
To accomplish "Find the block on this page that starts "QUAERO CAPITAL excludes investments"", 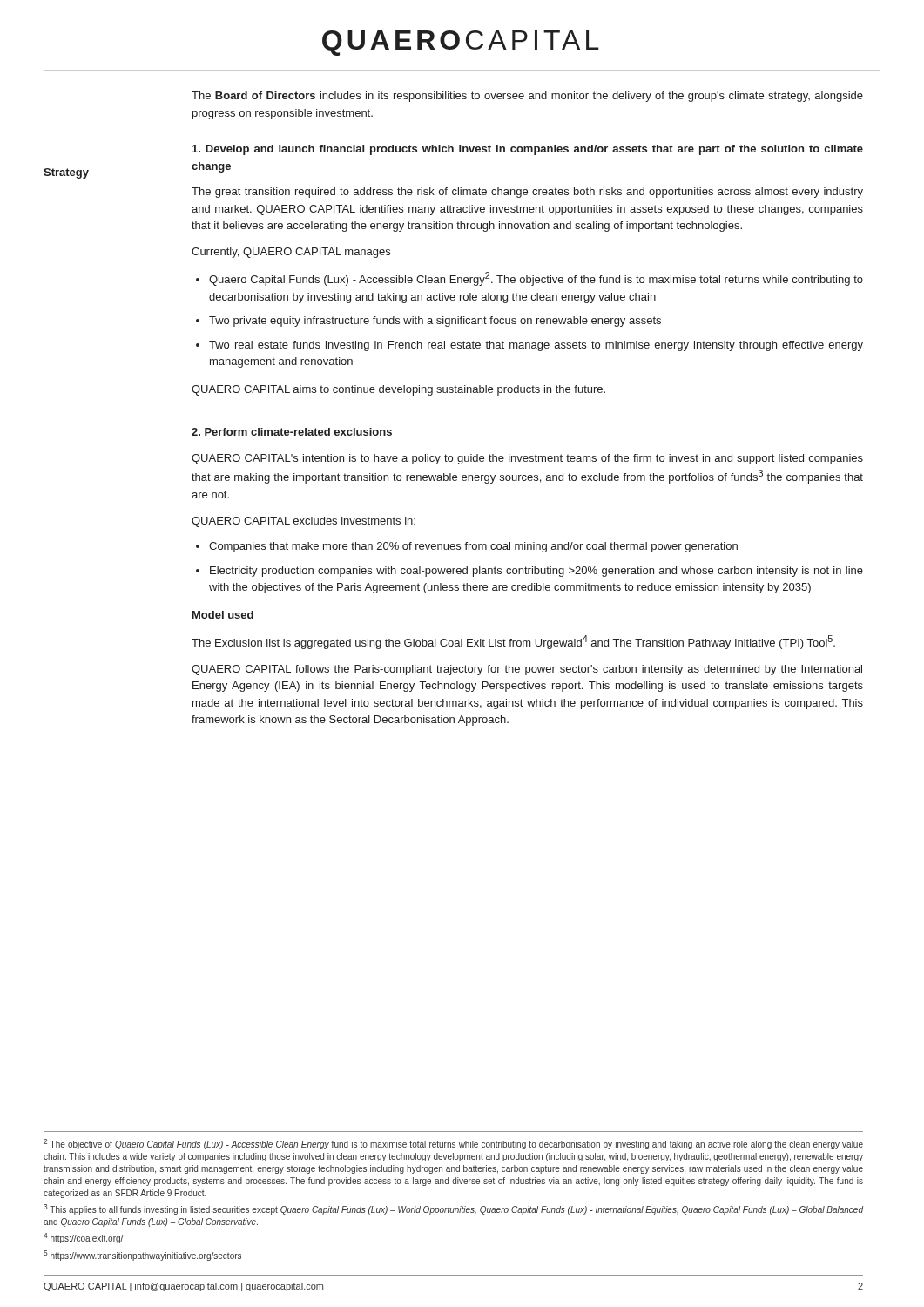I will [304, 522].
